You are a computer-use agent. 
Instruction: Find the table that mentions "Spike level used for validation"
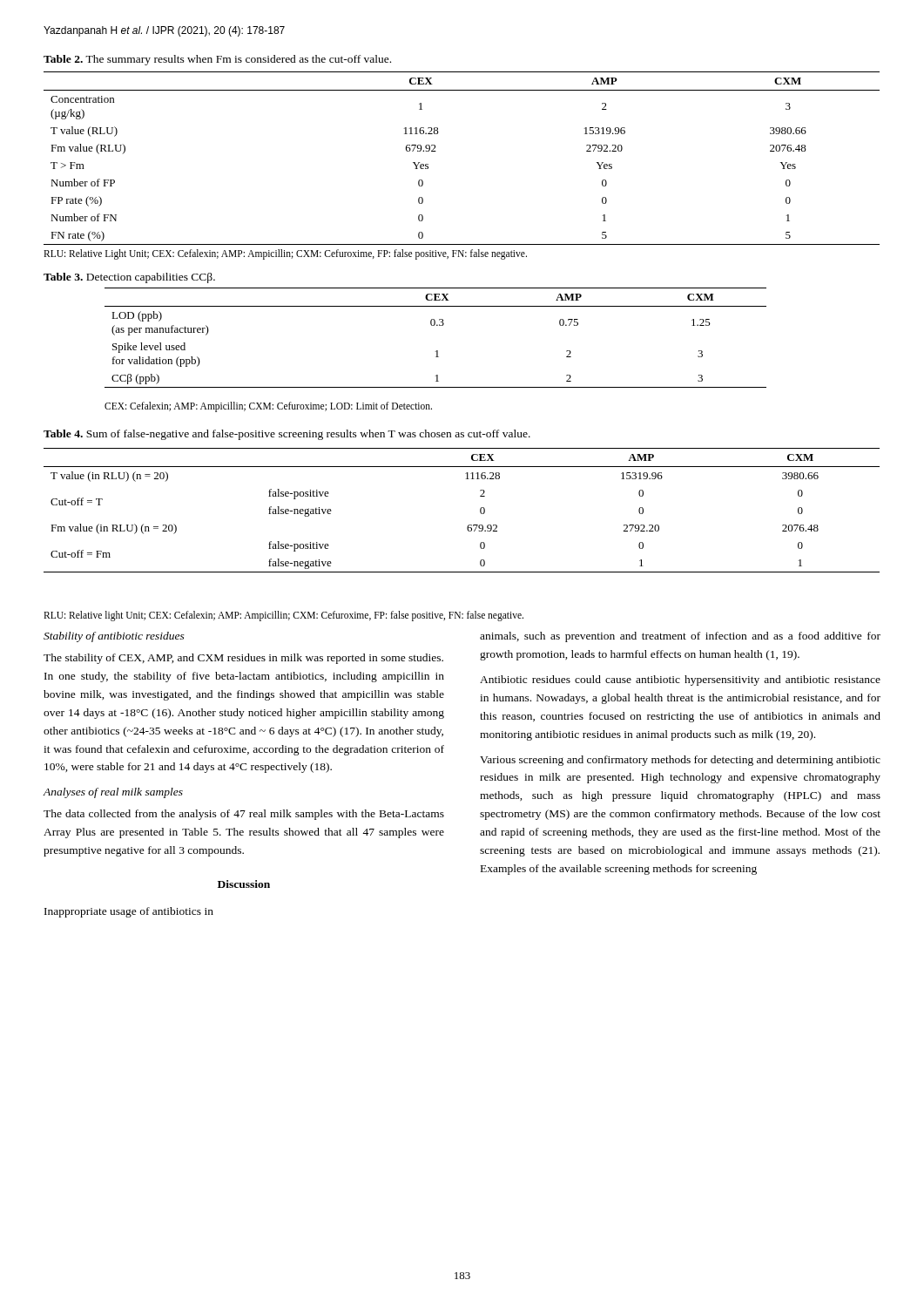tap(435, 338)
